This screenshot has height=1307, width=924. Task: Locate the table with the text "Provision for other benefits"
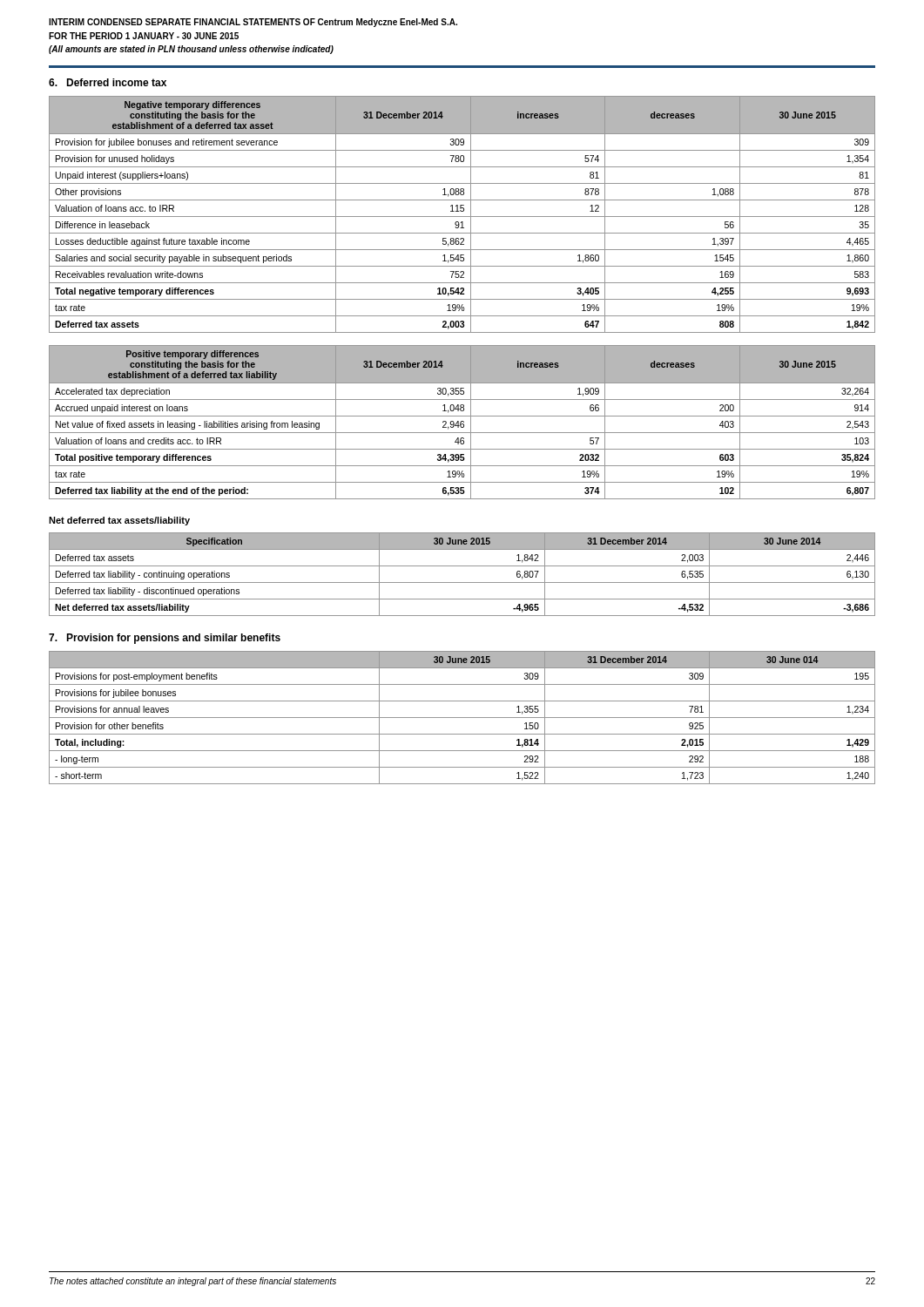tap(462, 717)
